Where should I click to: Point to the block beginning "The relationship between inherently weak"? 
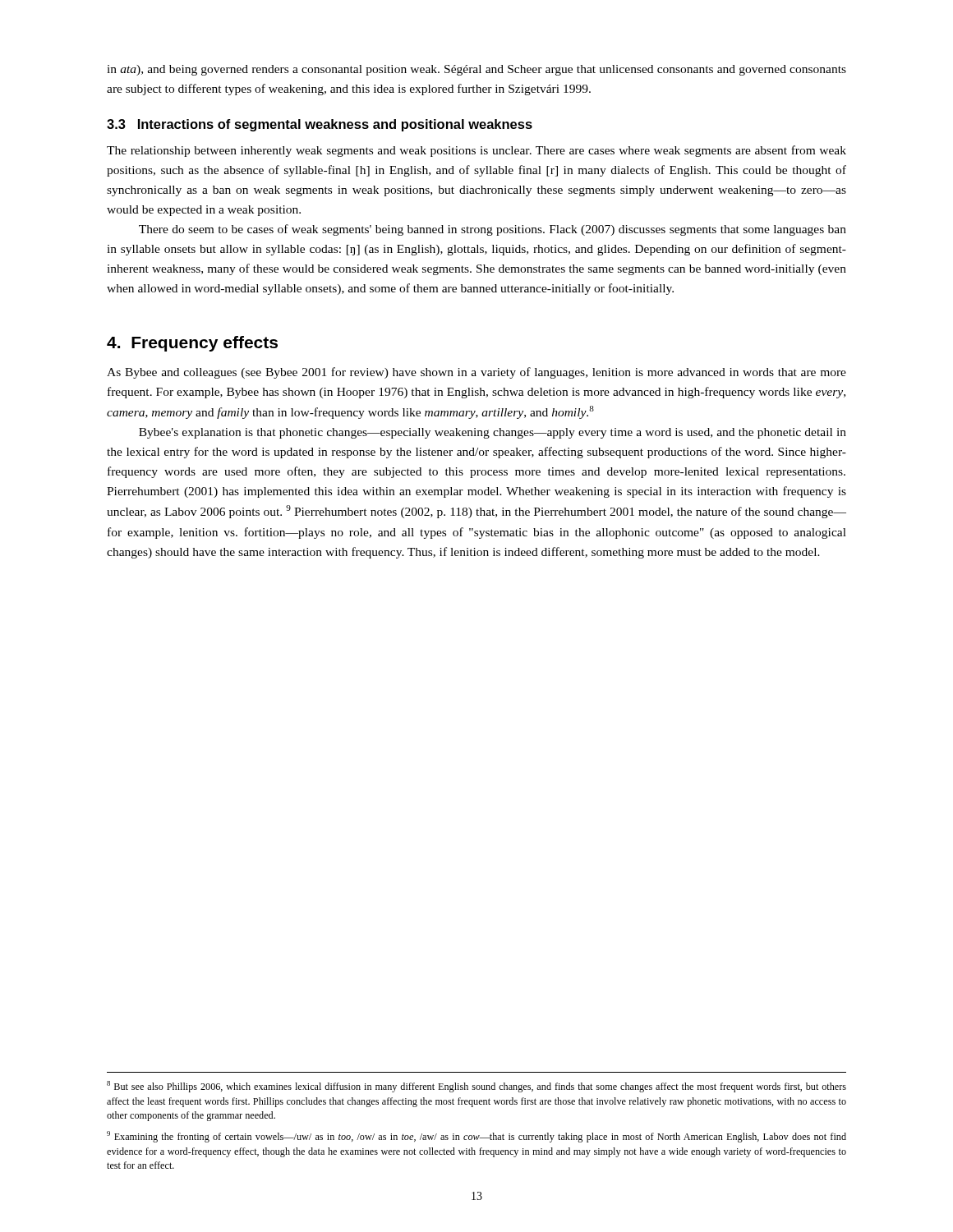tap(476, 219)
